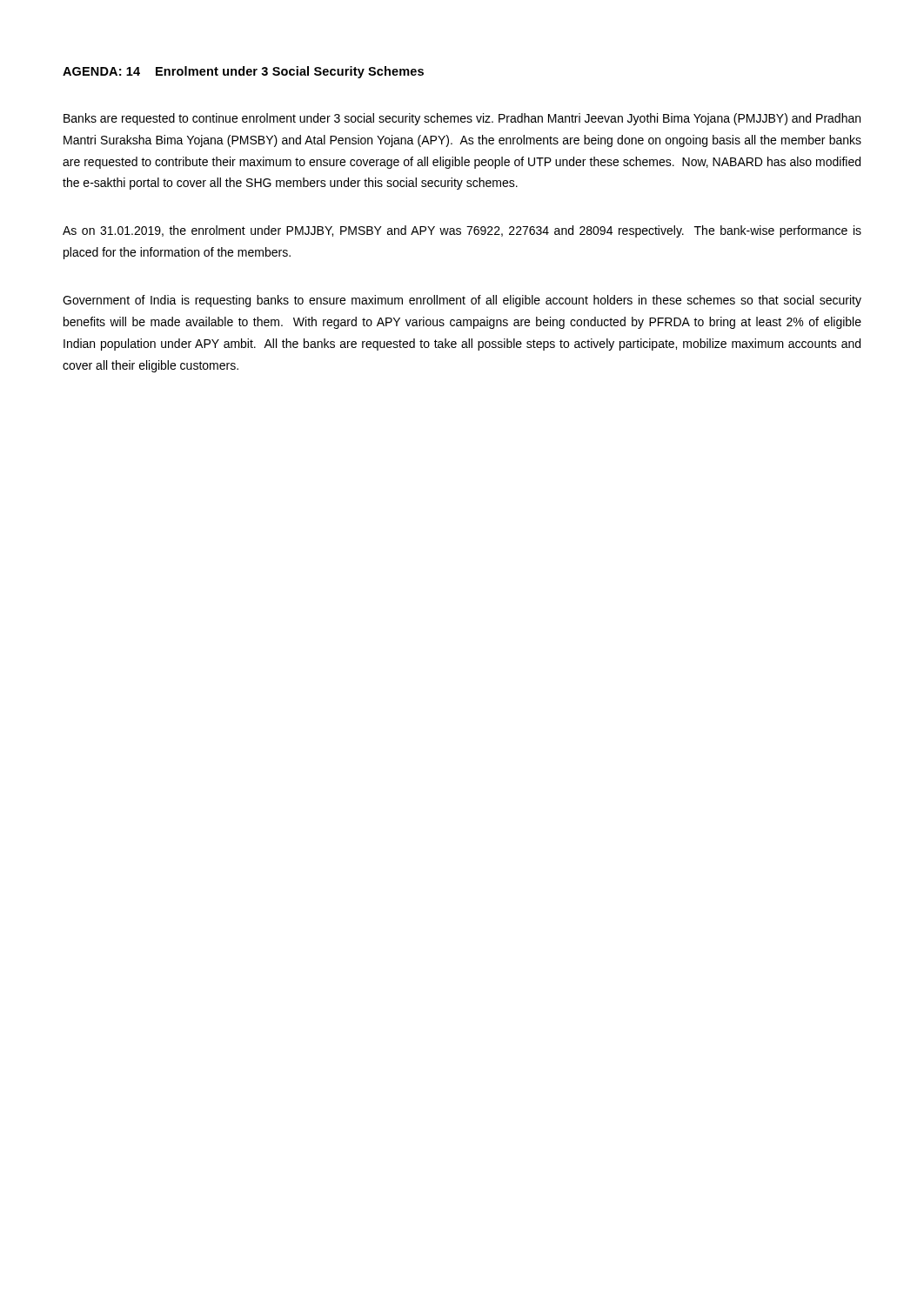Locate the region starting "Banks are requested to"

[x=462, y=151]
